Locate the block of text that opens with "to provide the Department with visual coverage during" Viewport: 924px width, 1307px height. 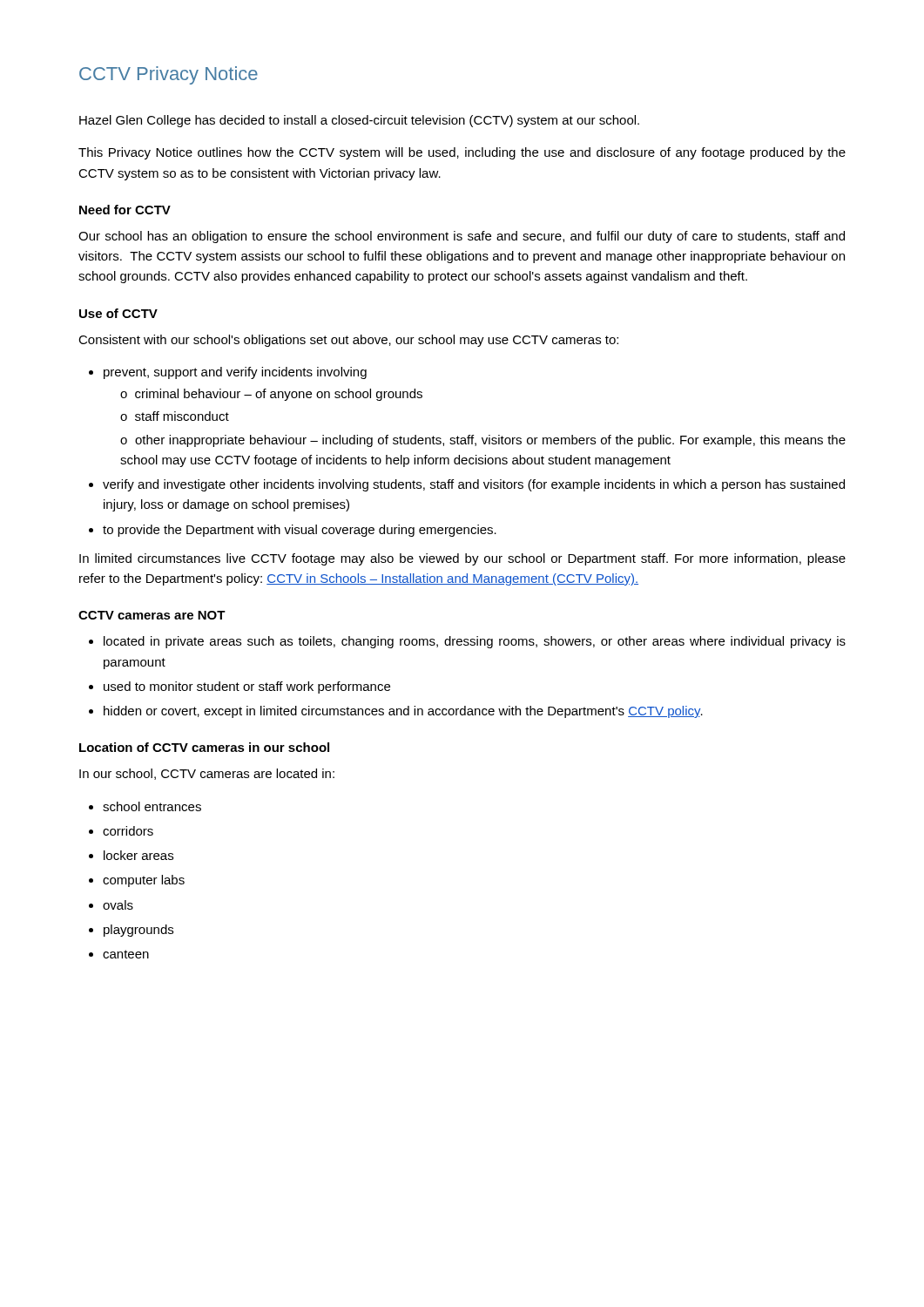tap(300, 529)
